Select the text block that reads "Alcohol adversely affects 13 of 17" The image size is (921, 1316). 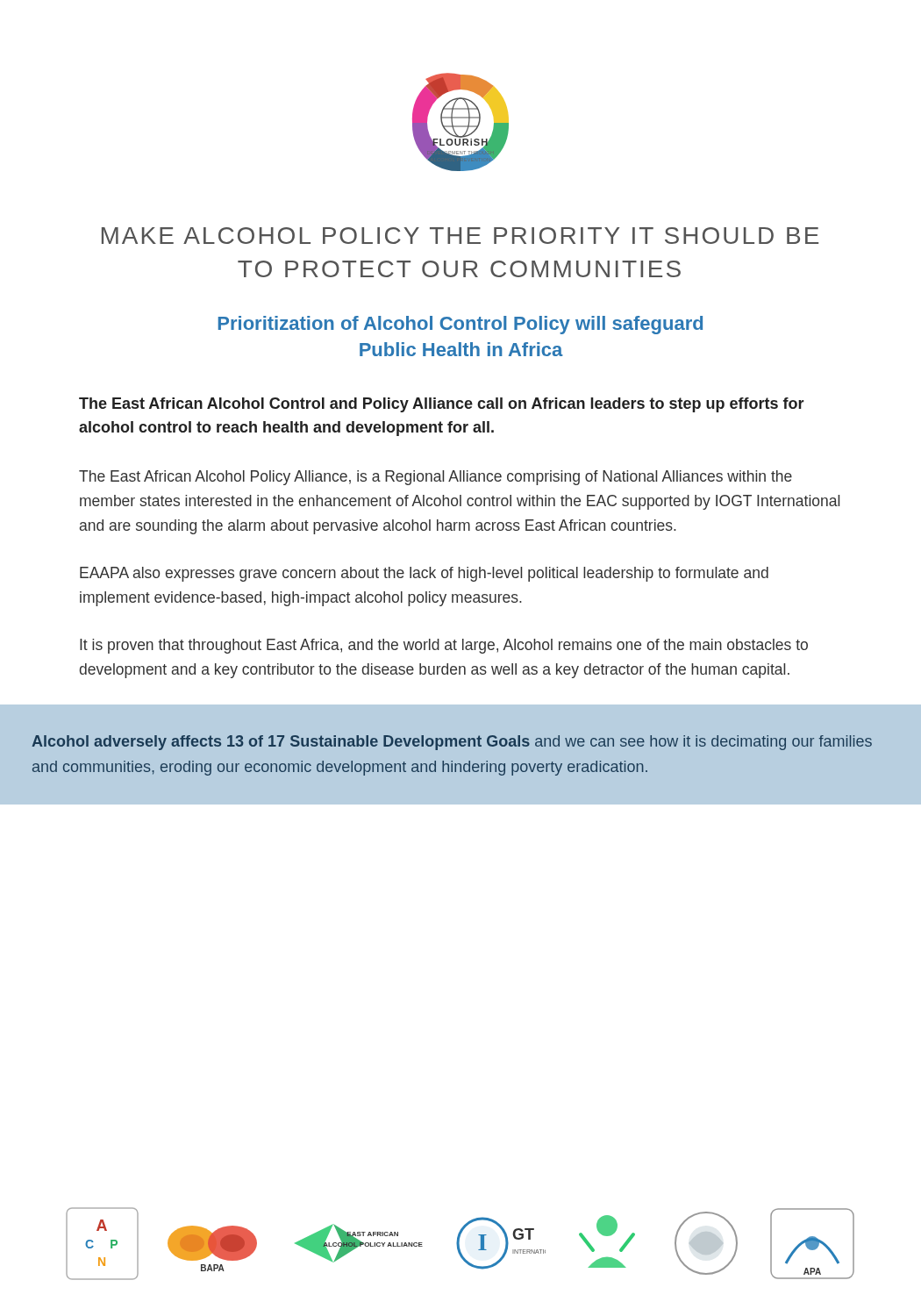[x=460, y=754]
